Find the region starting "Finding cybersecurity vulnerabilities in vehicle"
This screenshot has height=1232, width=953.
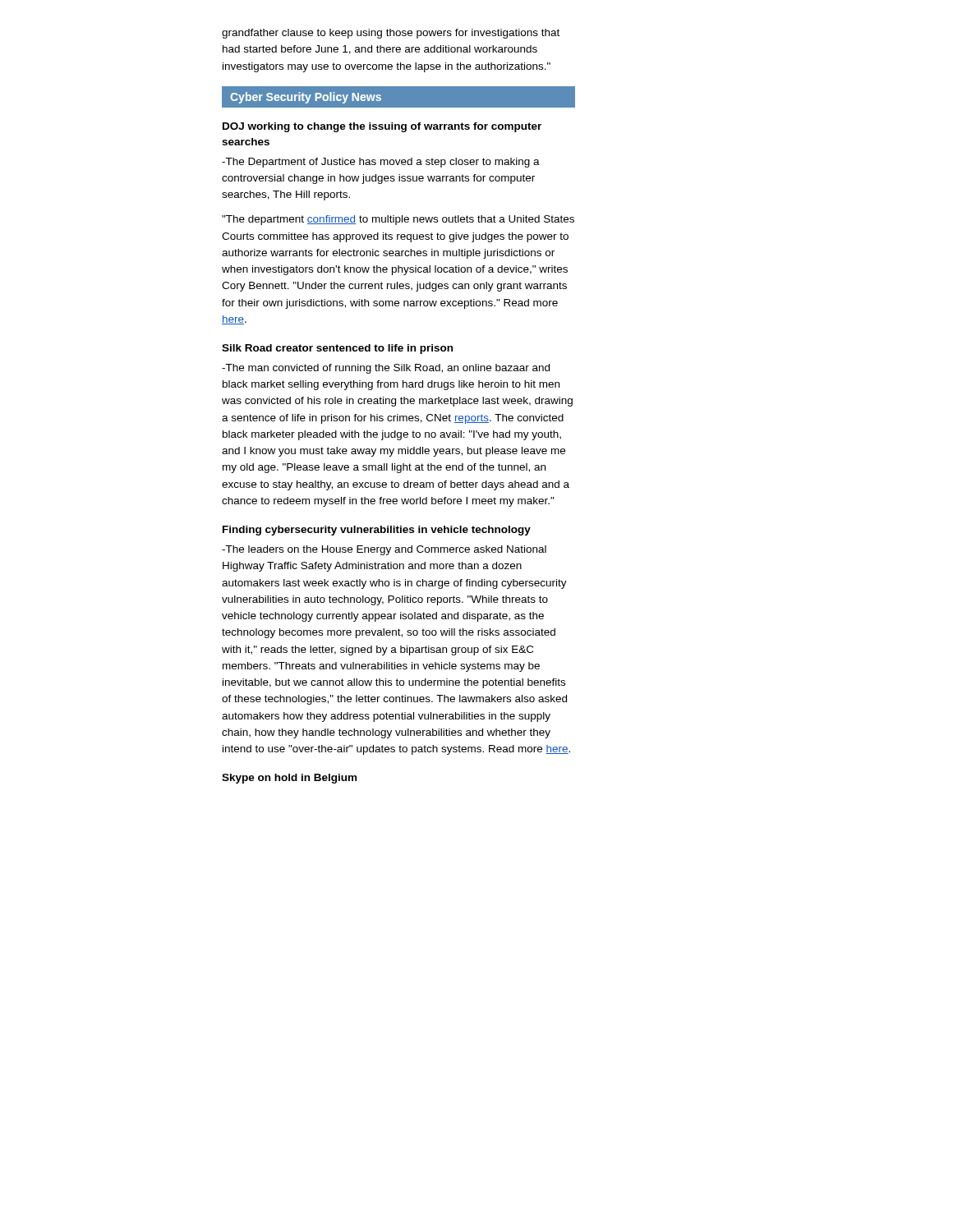[376, 530]
